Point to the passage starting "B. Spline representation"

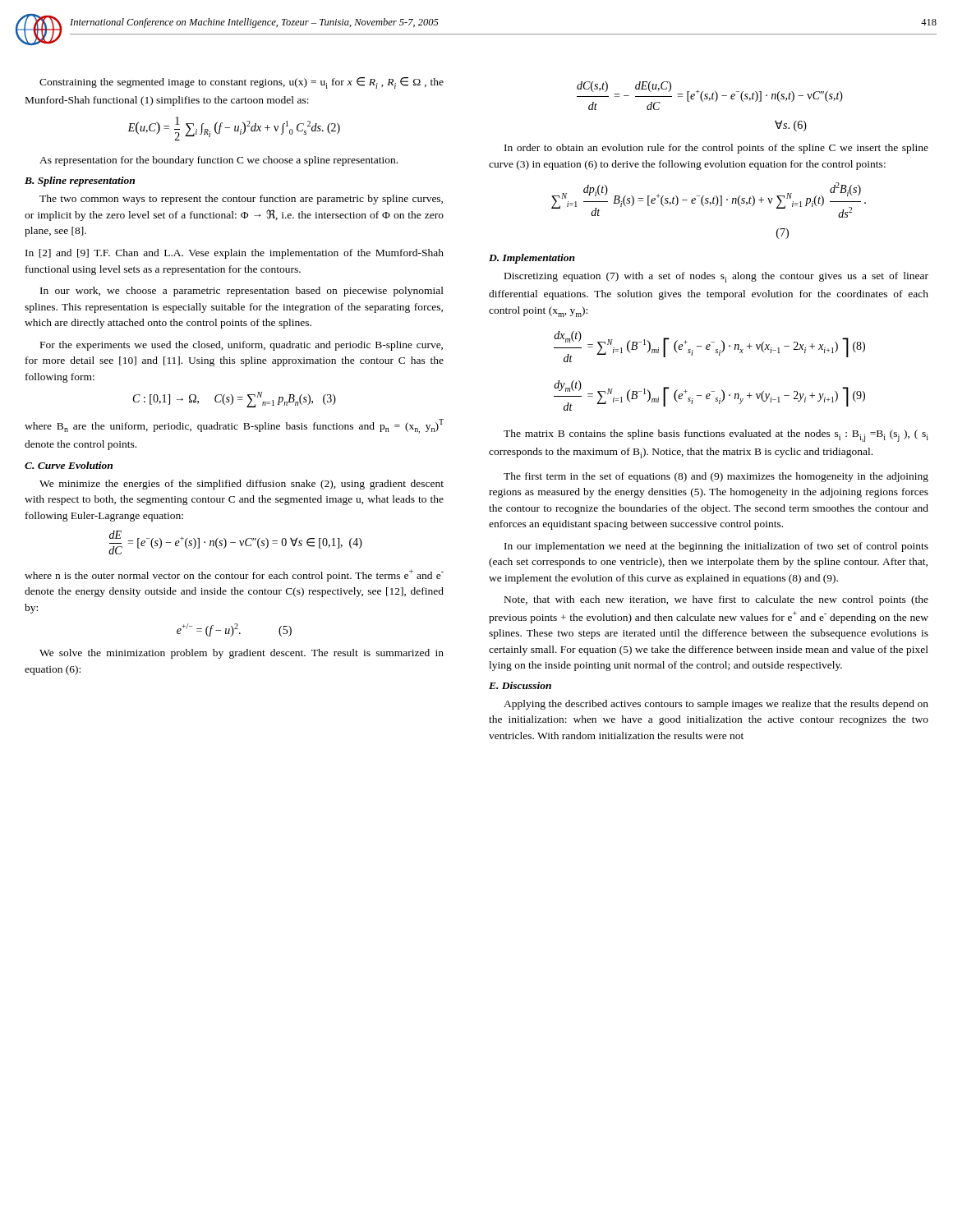click(80, 180)
